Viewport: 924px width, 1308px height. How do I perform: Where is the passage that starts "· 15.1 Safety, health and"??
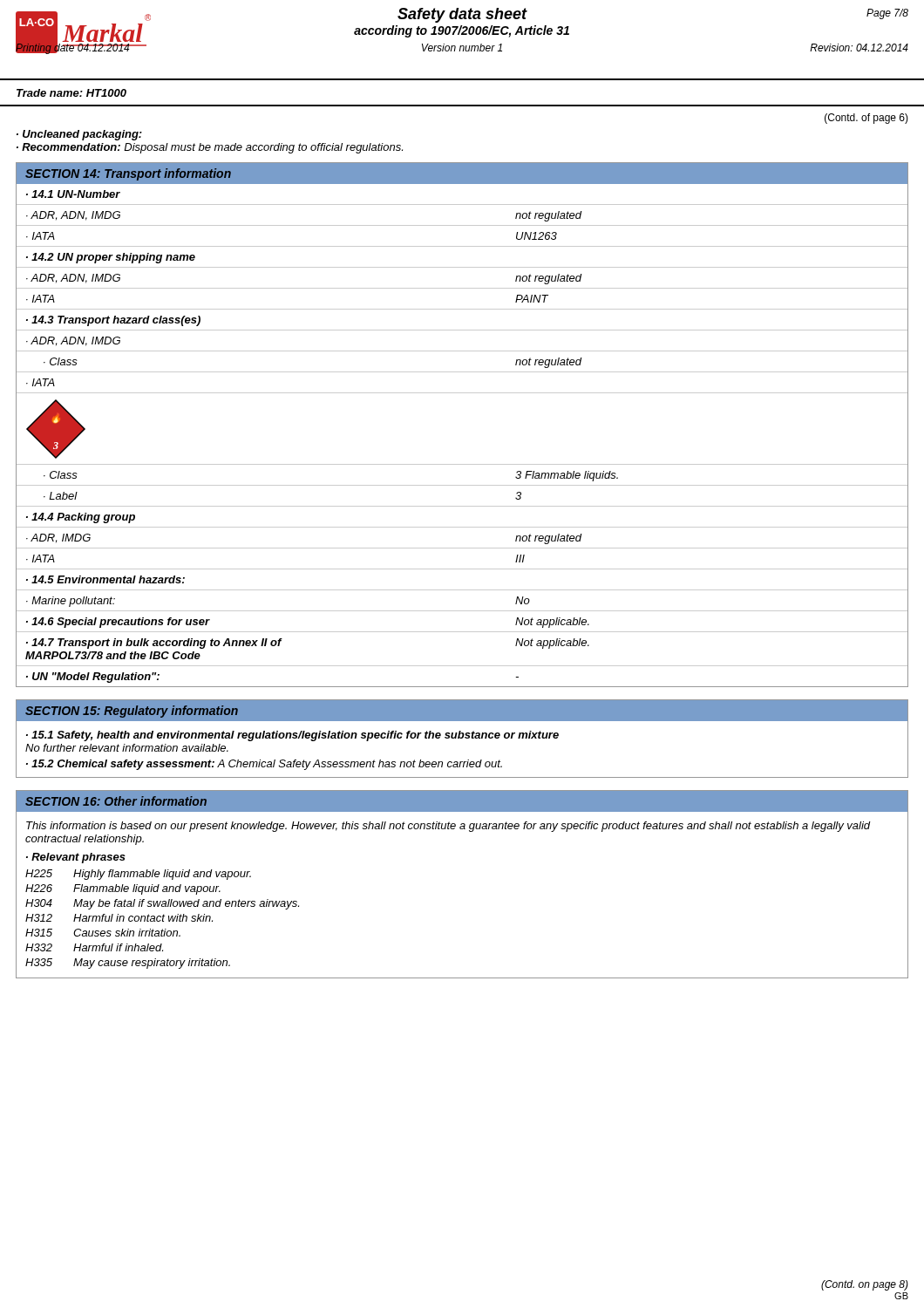(462, 749)
